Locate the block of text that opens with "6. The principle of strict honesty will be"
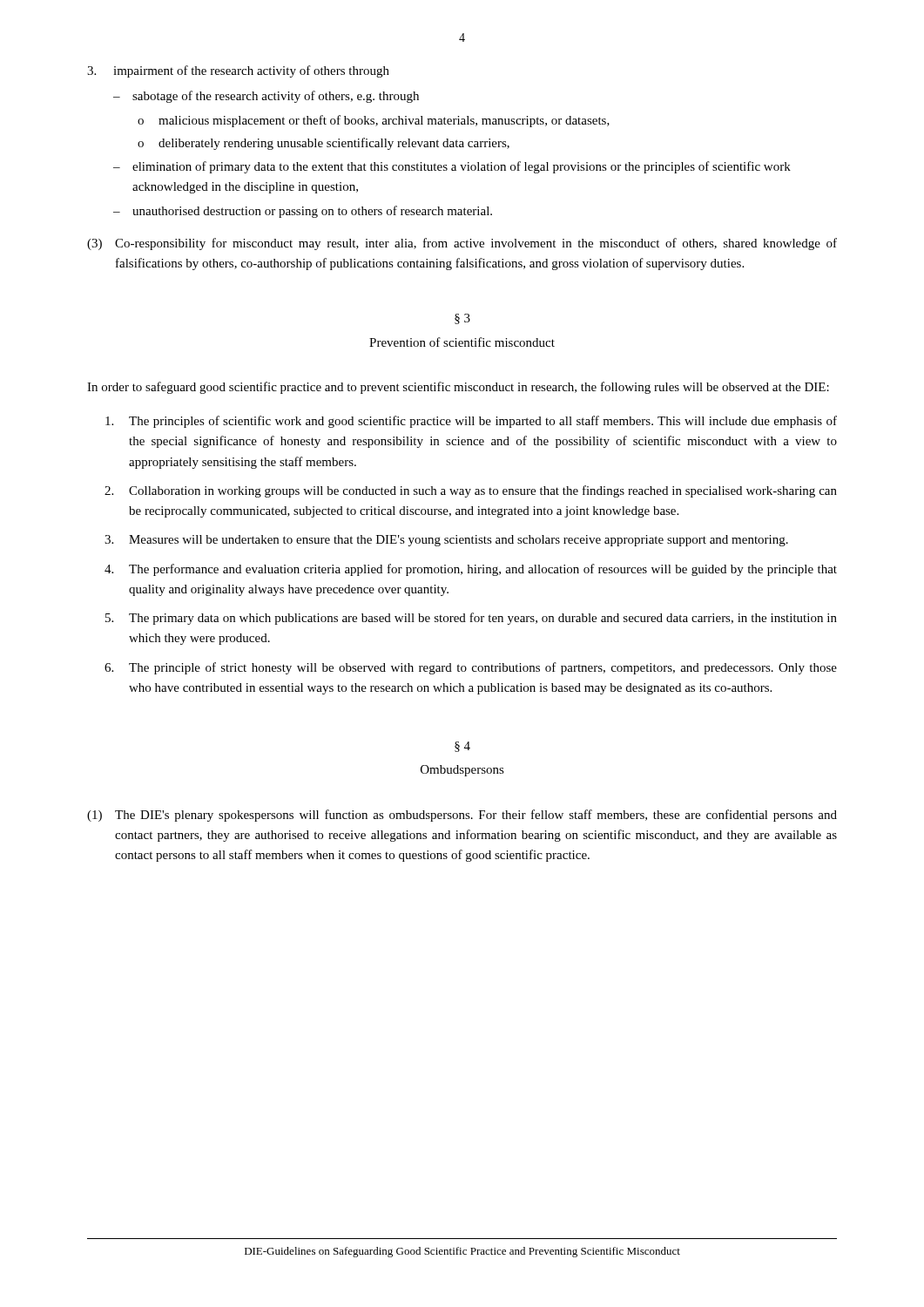924x1307 pixels. click(x=471, y=678)
